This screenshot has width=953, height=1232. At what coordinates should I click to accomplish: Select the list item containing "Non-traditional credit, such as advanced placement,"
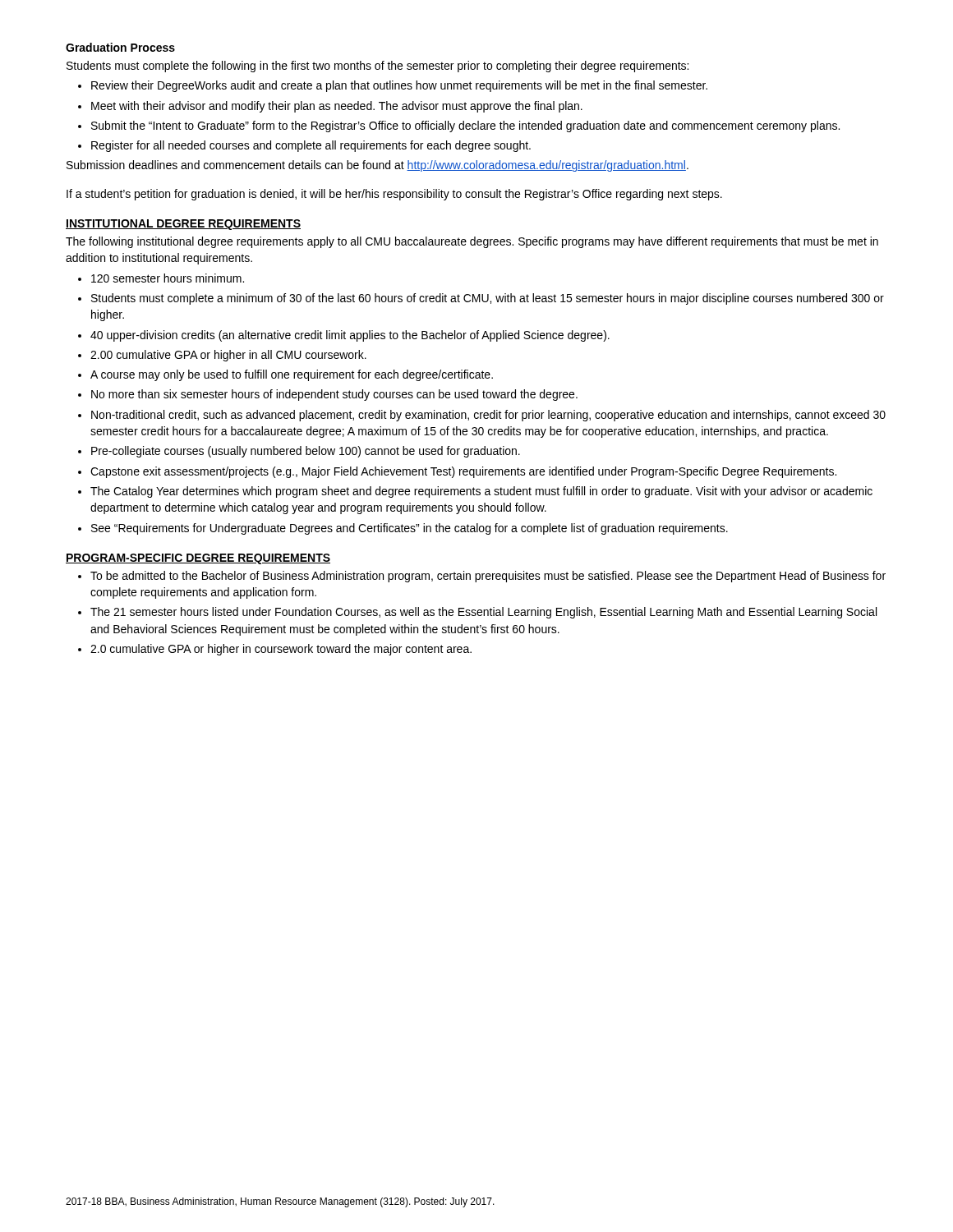(x=489, y=423)
